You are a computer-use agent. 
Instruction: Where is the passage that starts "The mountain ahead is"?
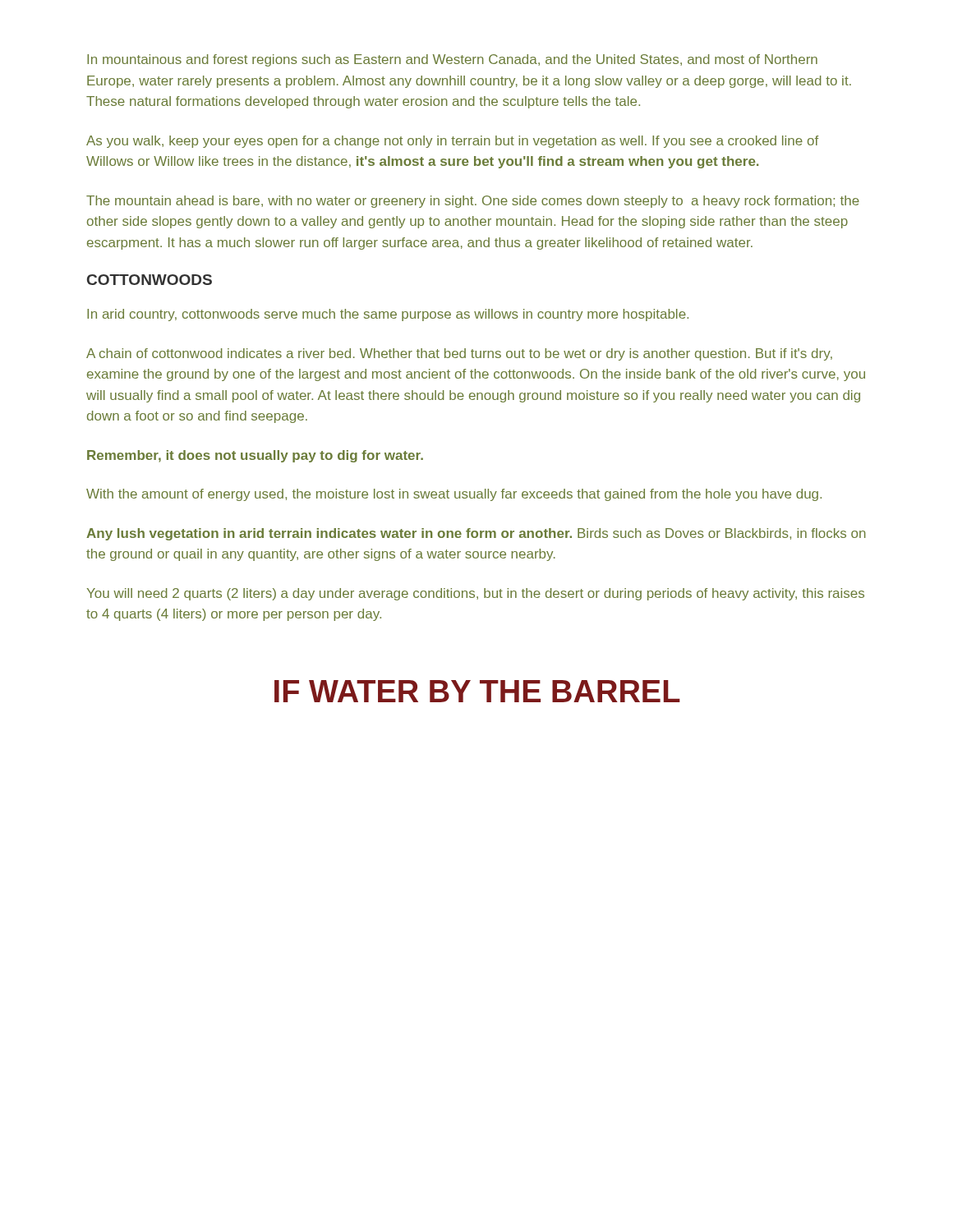pyautogui.click(x=473, y=221)
